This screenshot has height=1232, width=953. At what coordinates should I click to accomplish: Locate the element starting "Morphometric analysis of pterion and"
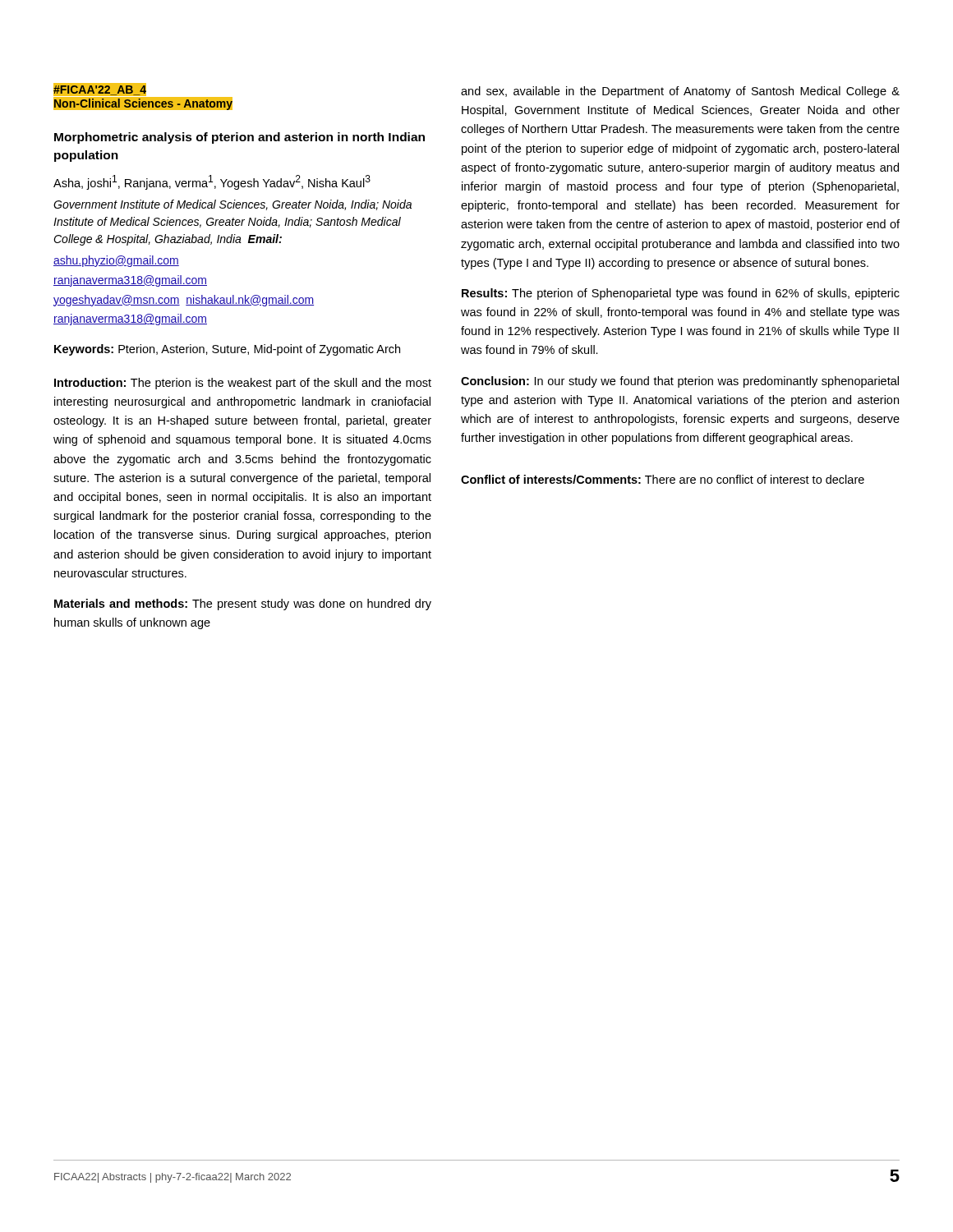click(x=239, y=146)
